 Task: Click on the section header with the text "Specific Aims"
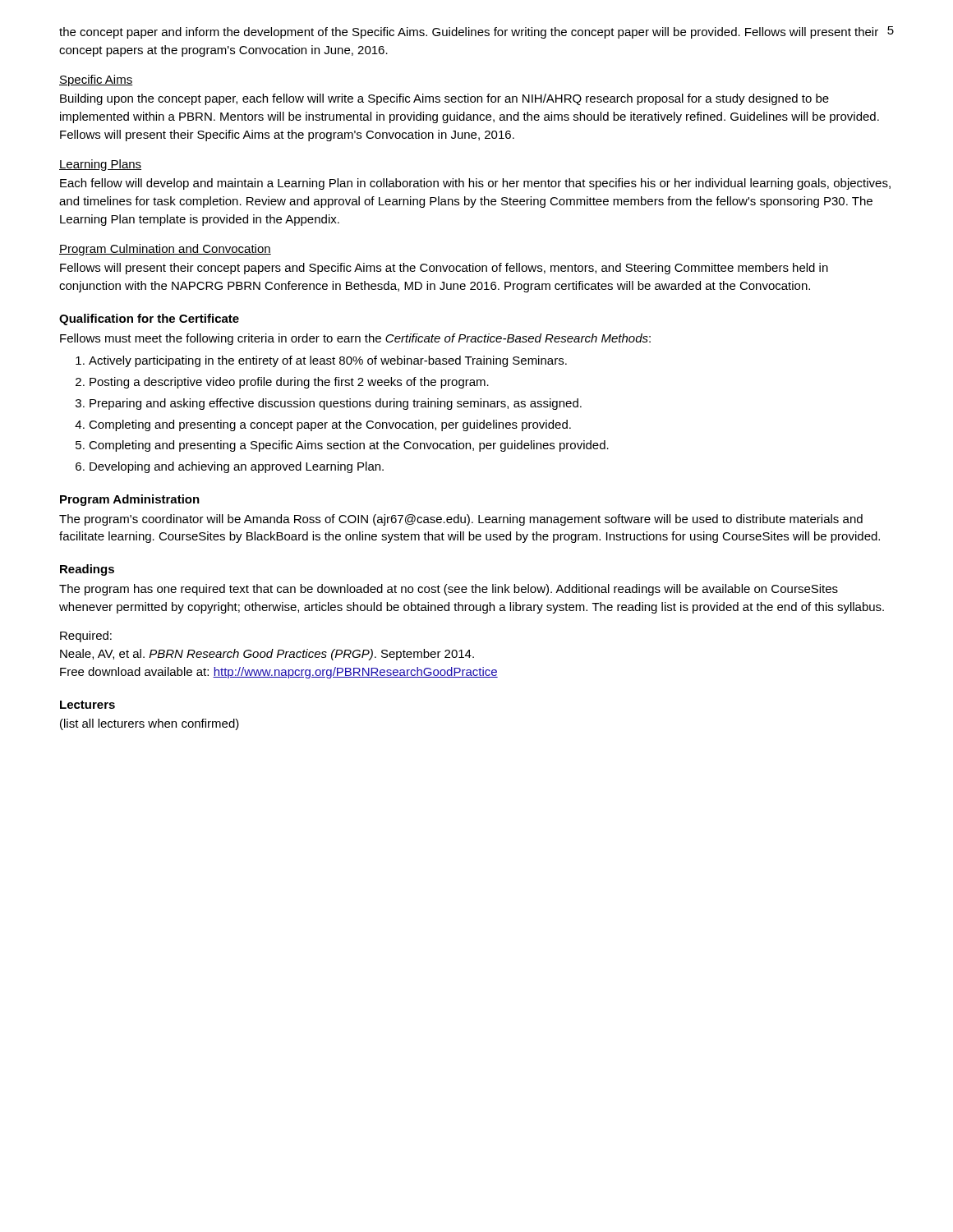pyautogui.click(x=96, y=79)
